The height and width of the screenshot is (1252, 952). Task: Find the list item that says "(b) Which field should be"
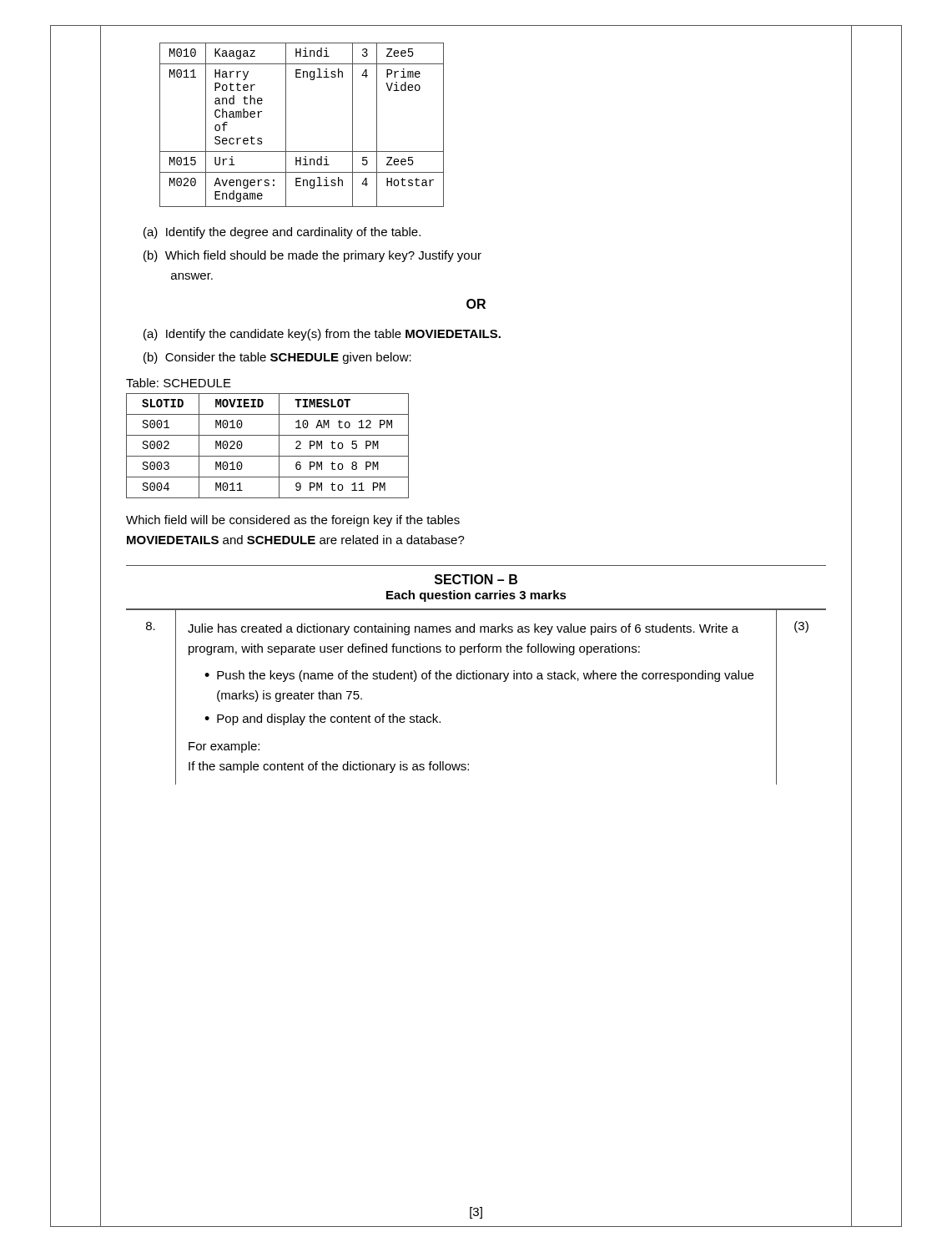[x=312, y=265]
